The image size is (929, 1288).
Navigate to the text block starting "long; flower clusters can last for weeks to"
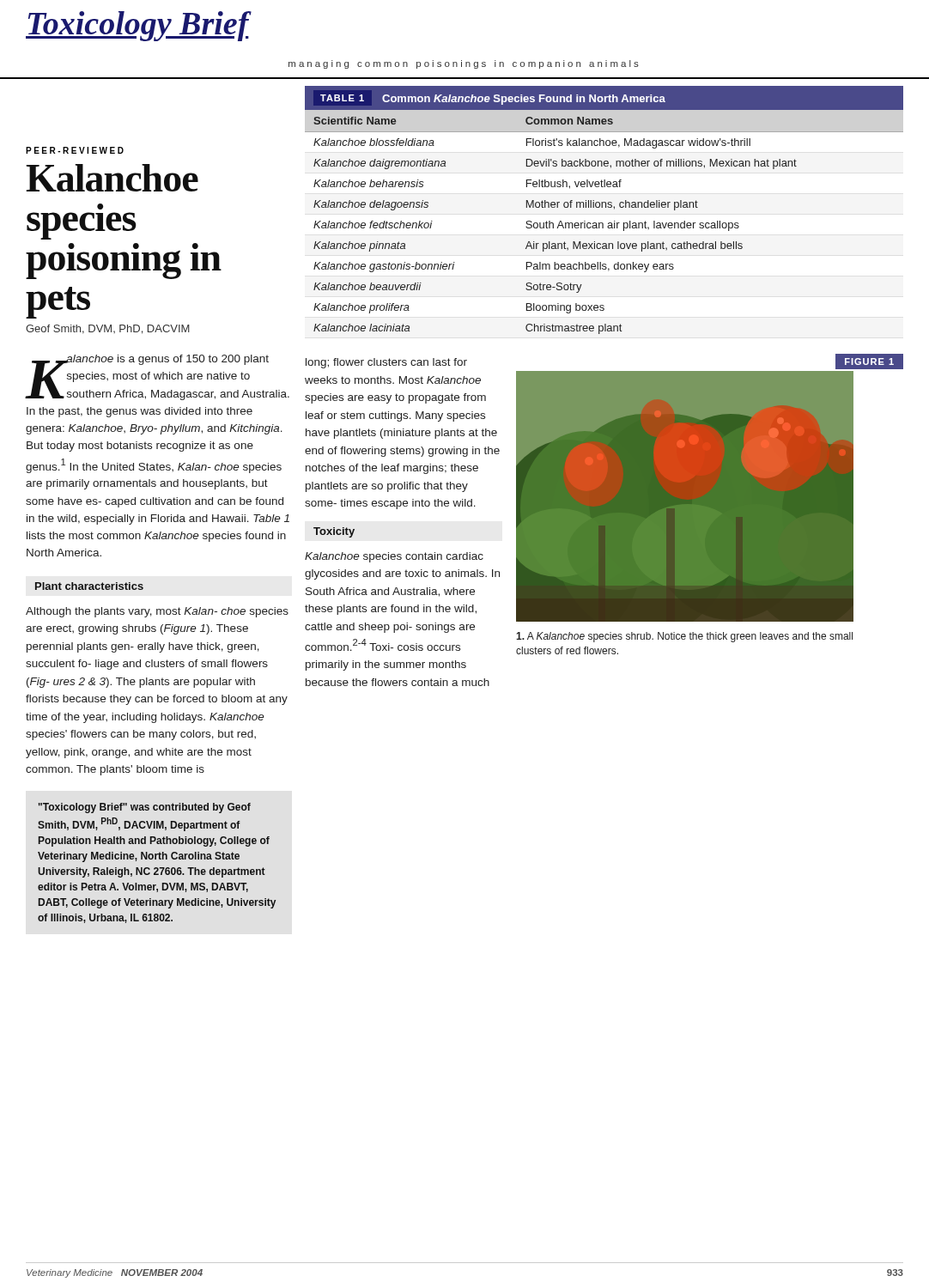click(402, 432)
